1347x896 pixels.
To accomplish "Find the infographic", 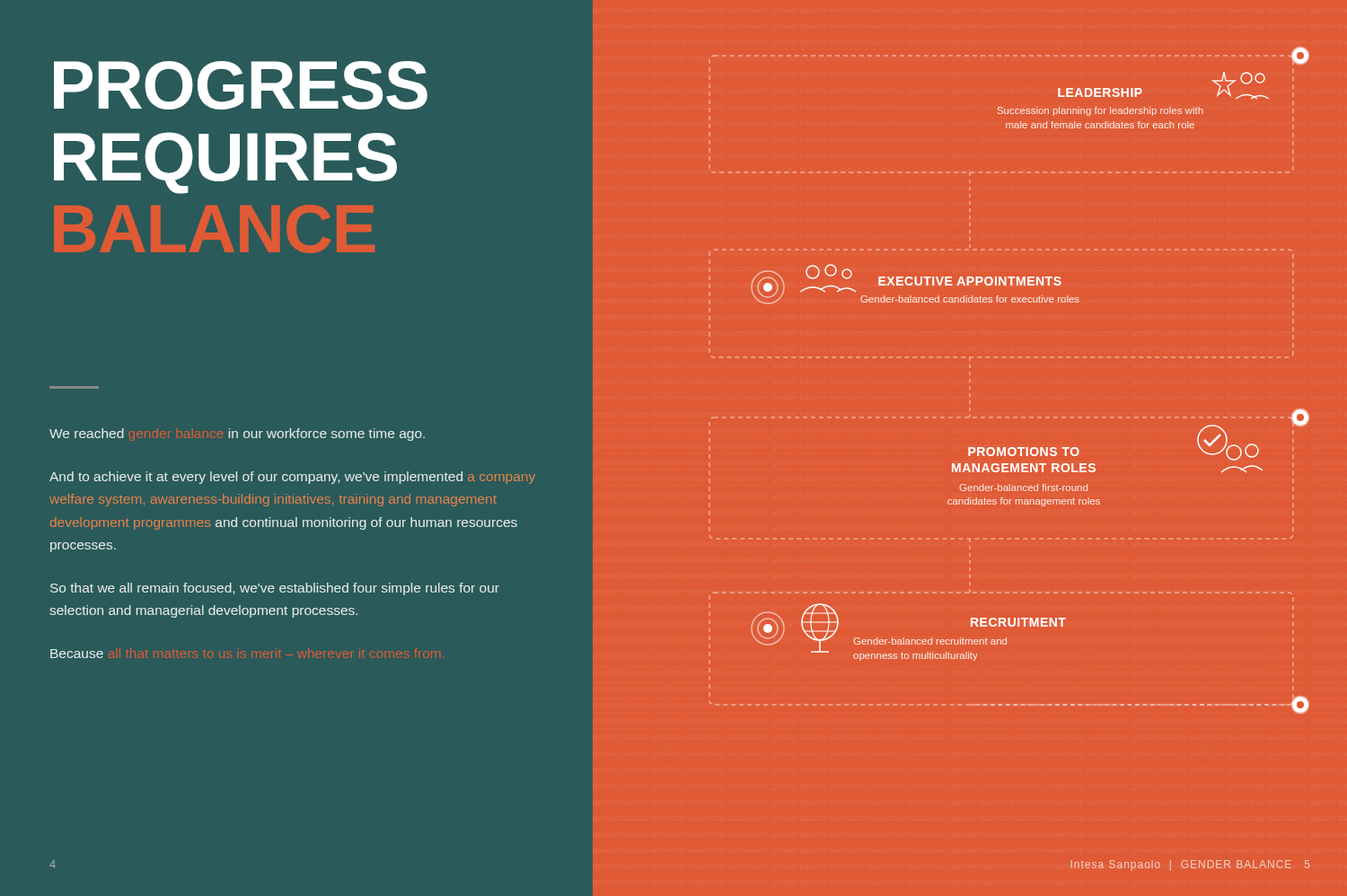I will pyautogui.click(x=970, y=448).
